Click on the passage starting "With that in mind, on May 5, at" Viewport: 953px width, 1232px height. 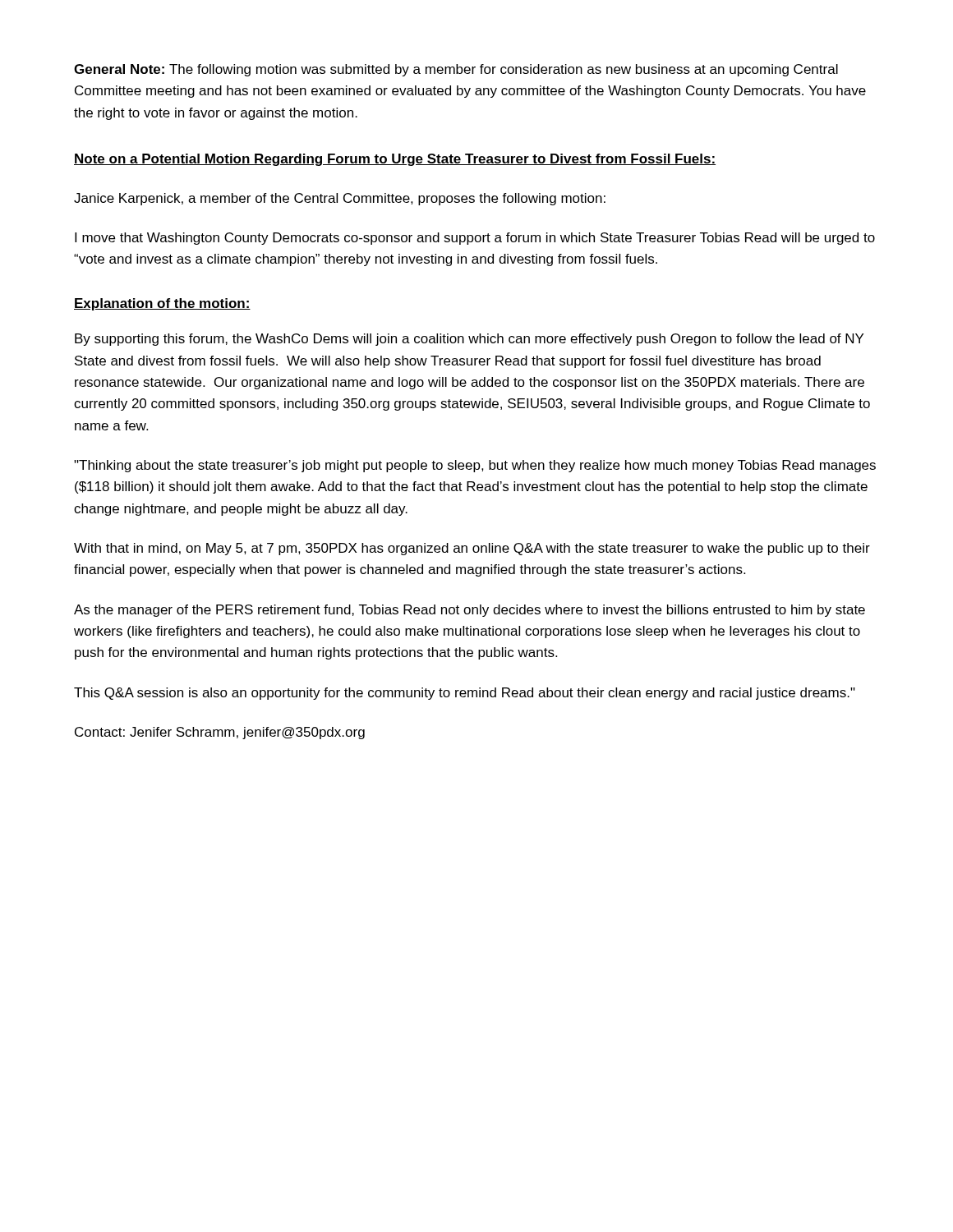tap(472, 559)
